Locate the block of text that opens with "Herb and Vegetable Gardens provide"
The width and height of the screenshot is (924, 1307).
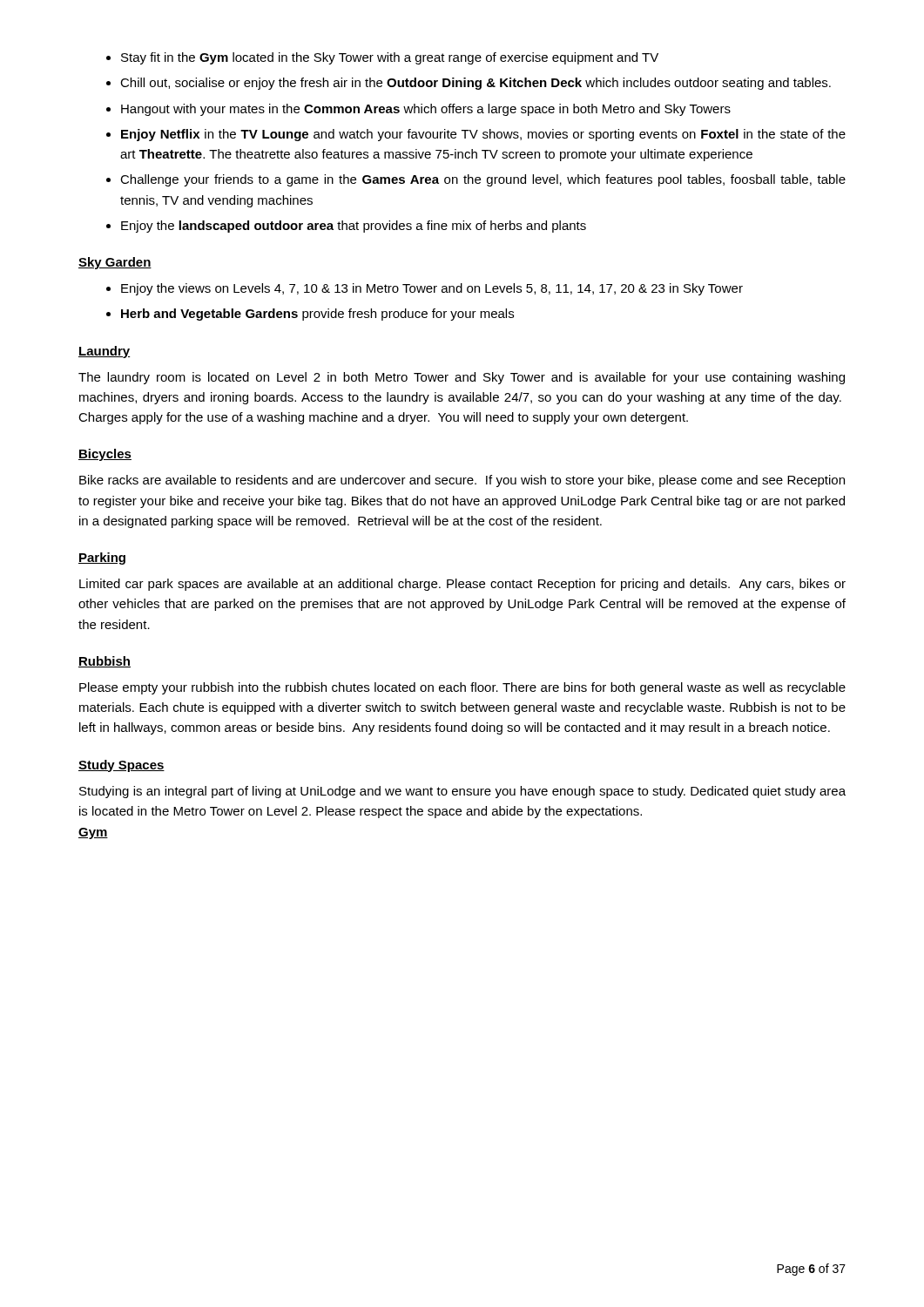click(317, 313)
